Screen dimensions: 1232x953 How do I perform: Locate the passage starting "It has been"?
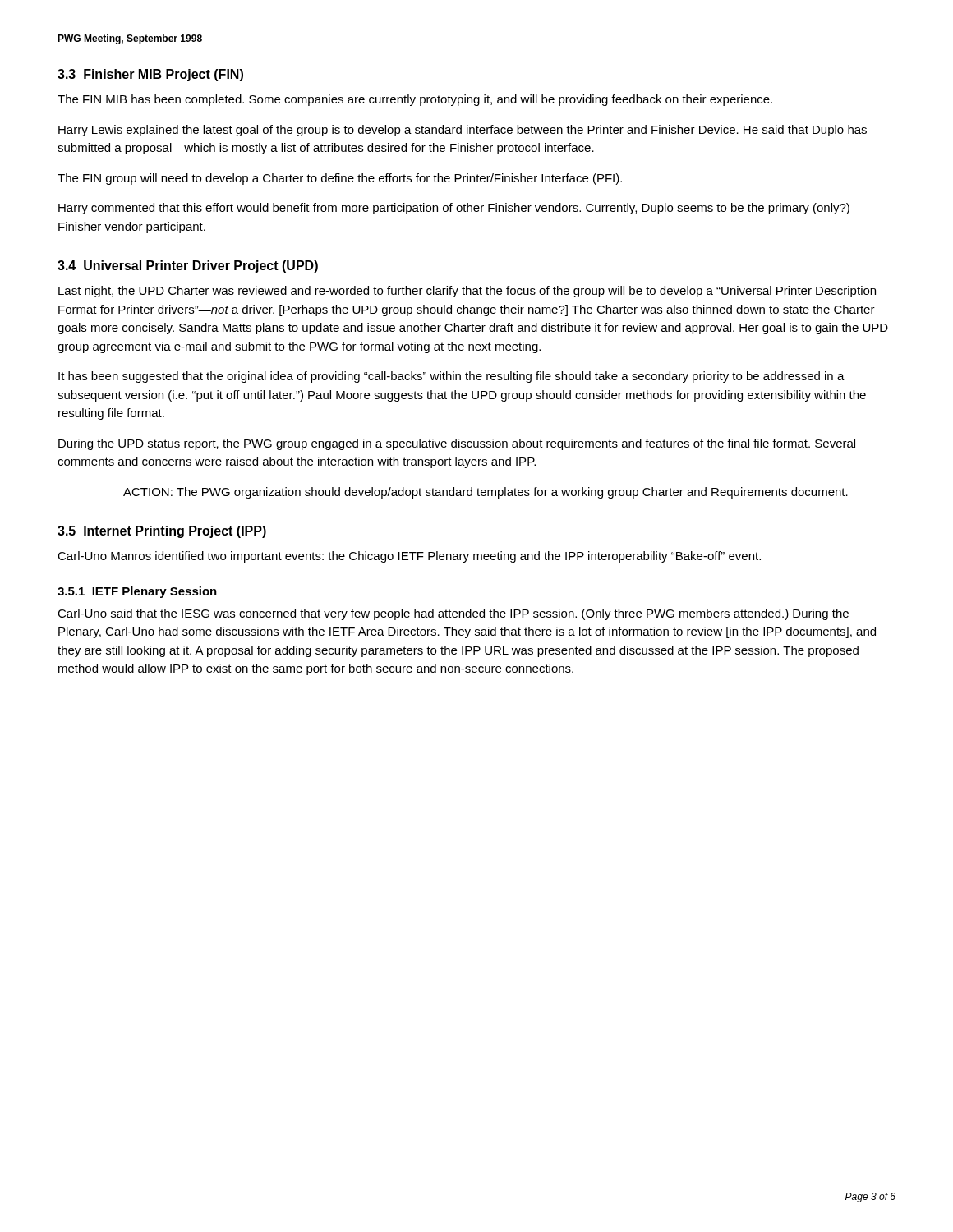[462, 394]
